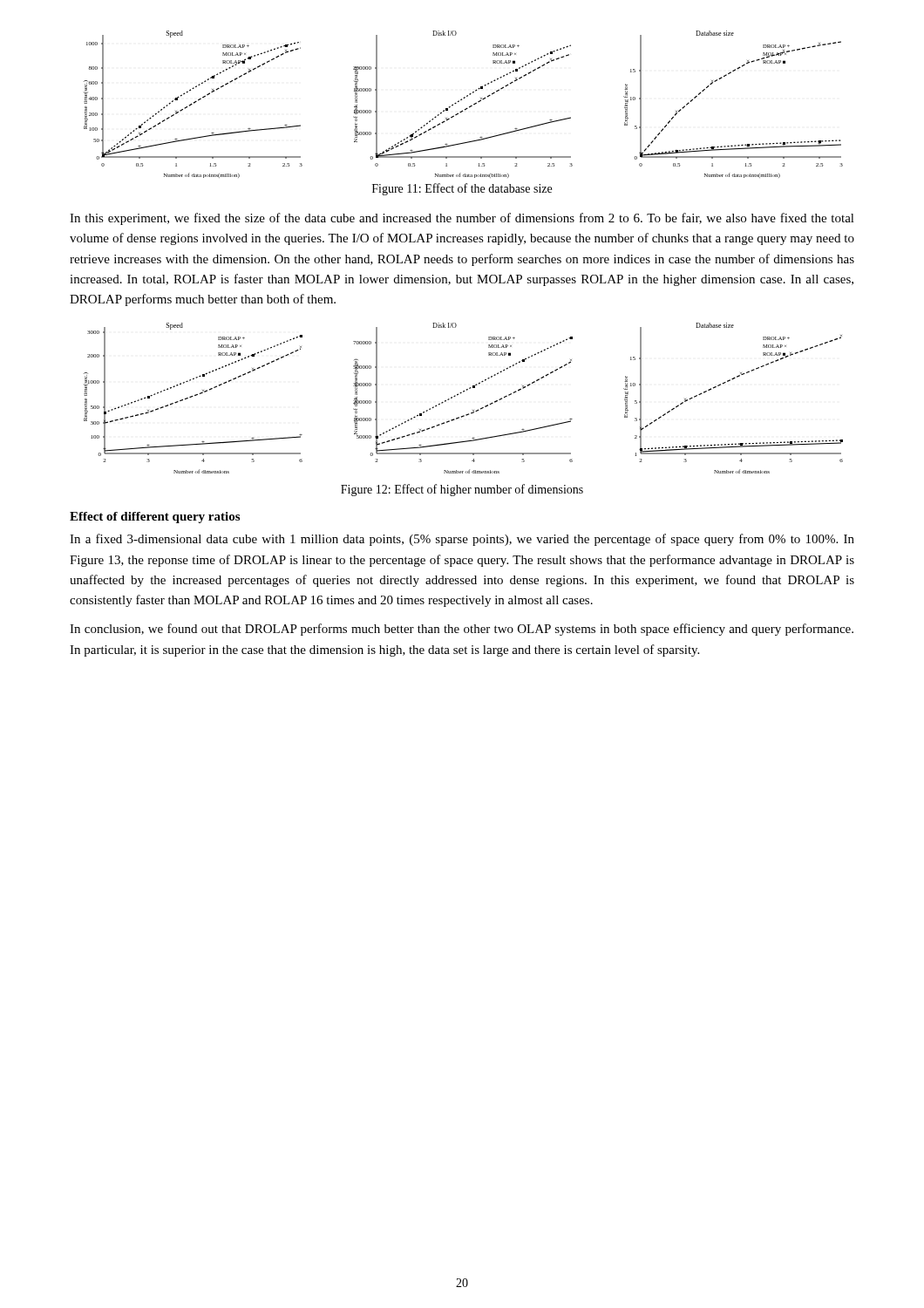The height and width of the screenshot is (1308, 924).
Task: Locate the block of text that opens with "In this experiment, we"
Action: (x=462, y=259)
